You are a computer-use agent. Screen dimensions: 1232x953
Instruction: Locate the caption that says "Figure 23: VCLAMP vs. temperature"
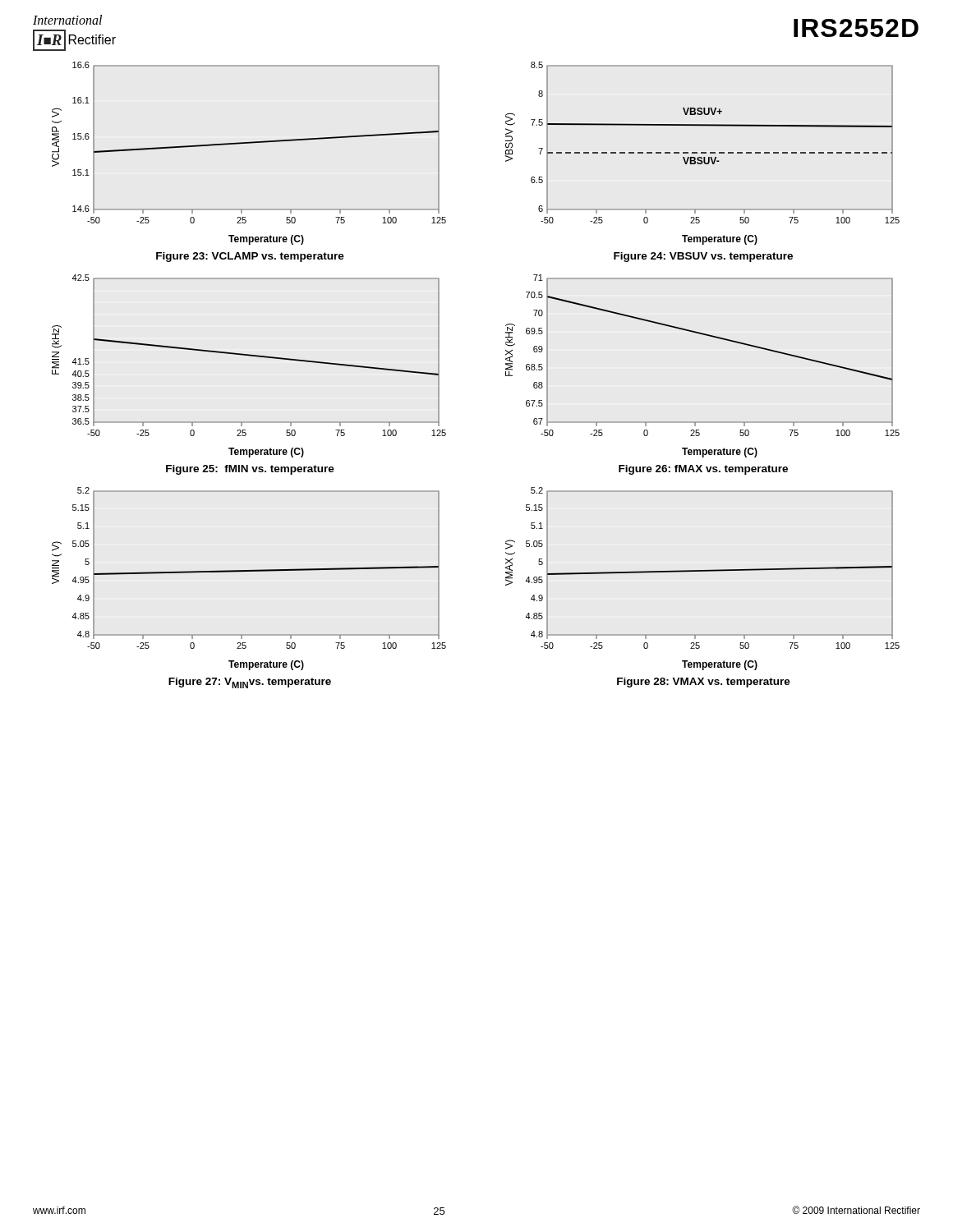point(250,256)
